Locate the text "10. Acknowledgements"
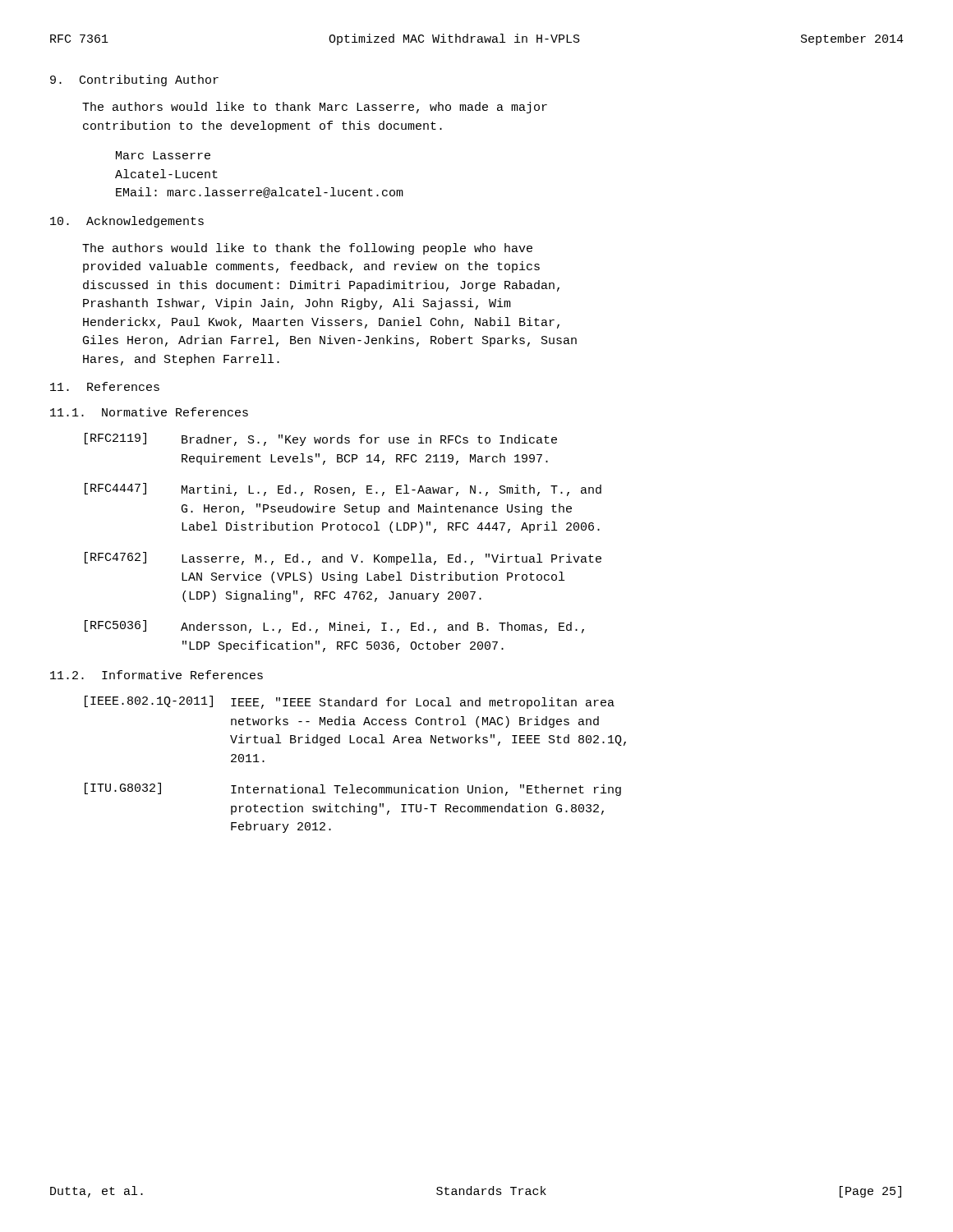This screenshot has width=953, height=1232. (x=127, y=222)
